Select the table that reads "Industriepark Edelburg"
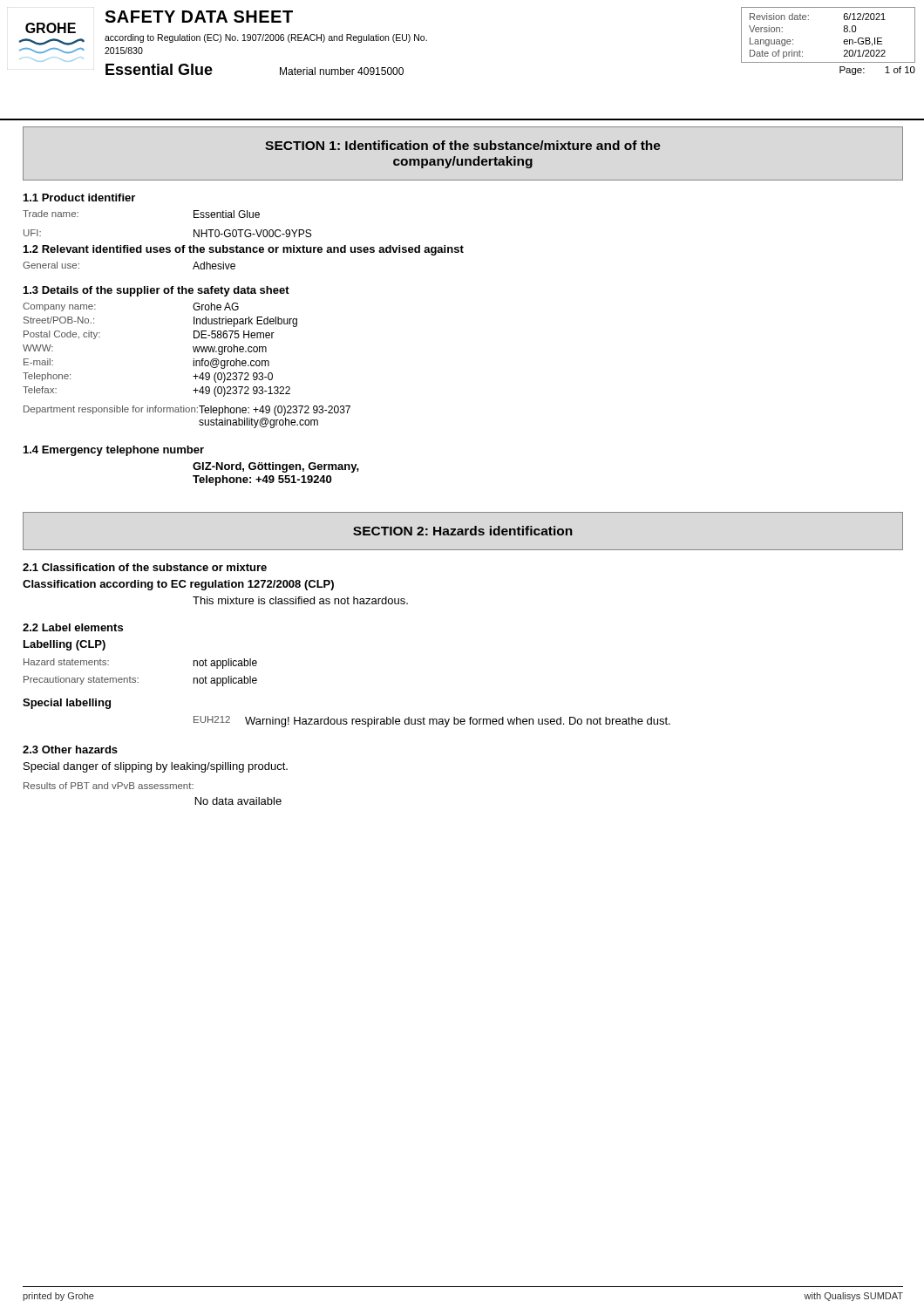Screen dimensions: 1308x924 tap(463, 349)
